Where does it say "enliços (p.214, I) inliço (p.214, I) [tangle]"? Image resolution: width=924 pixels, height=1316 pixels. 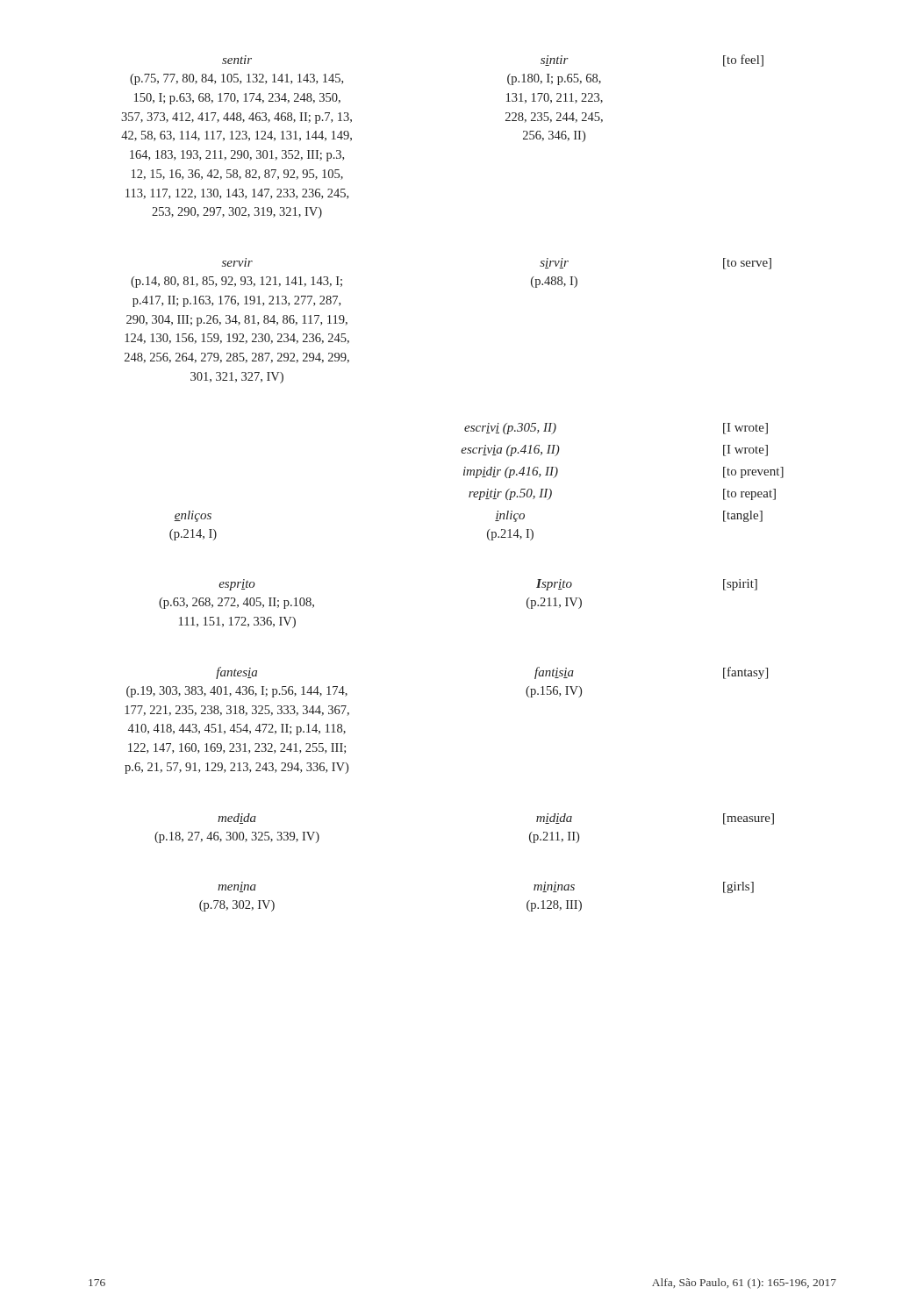[189, 516]
